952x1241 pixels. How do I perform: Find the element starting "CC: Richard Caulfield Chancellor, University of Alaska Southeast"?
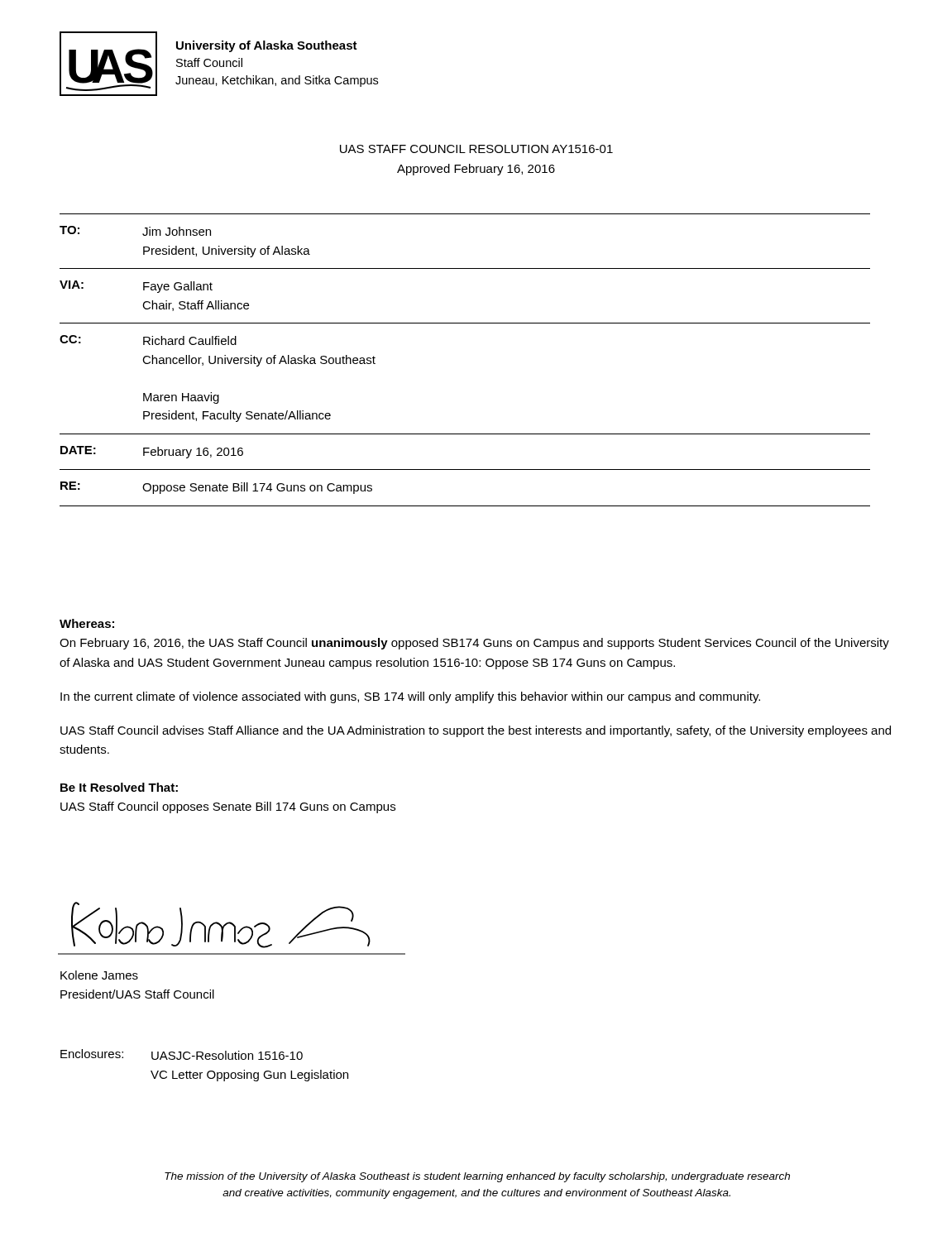coord(148,340)
